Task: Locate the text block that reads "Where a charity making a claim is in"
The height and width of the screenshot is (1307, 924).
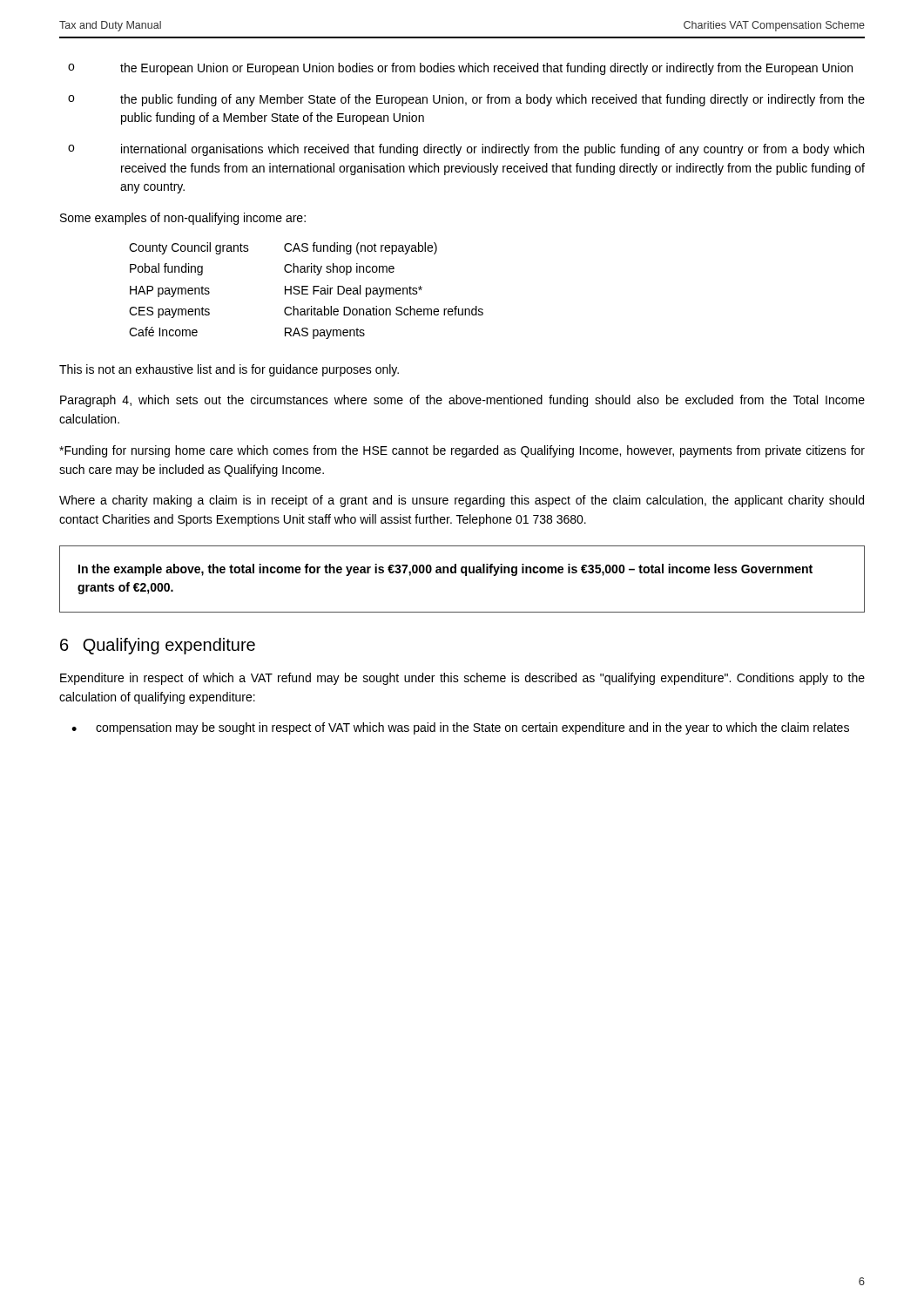Action: click(x=462, y=510)
